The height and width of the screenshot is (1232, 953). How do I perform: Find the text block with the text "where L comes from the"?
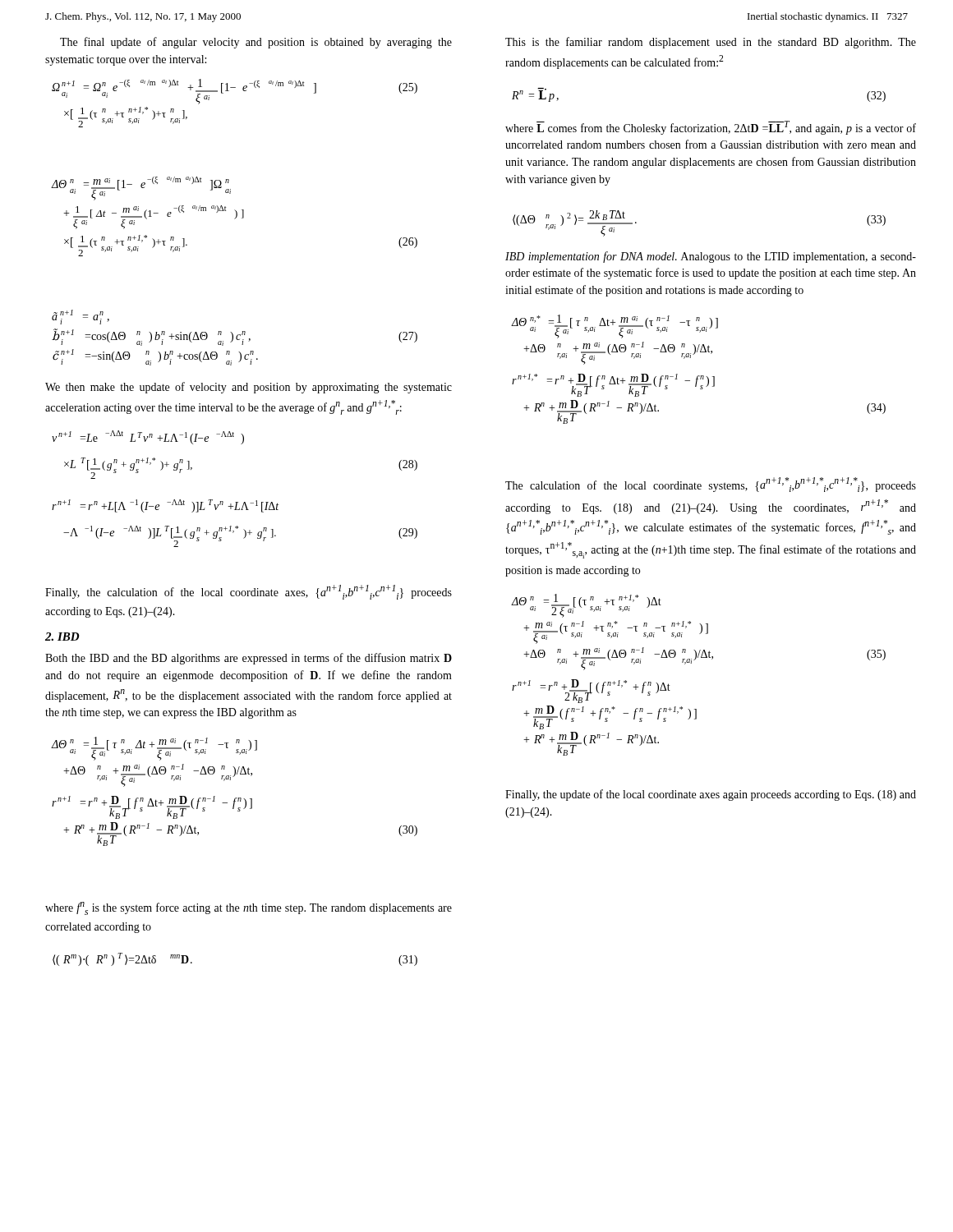click(x=711, y=153)
